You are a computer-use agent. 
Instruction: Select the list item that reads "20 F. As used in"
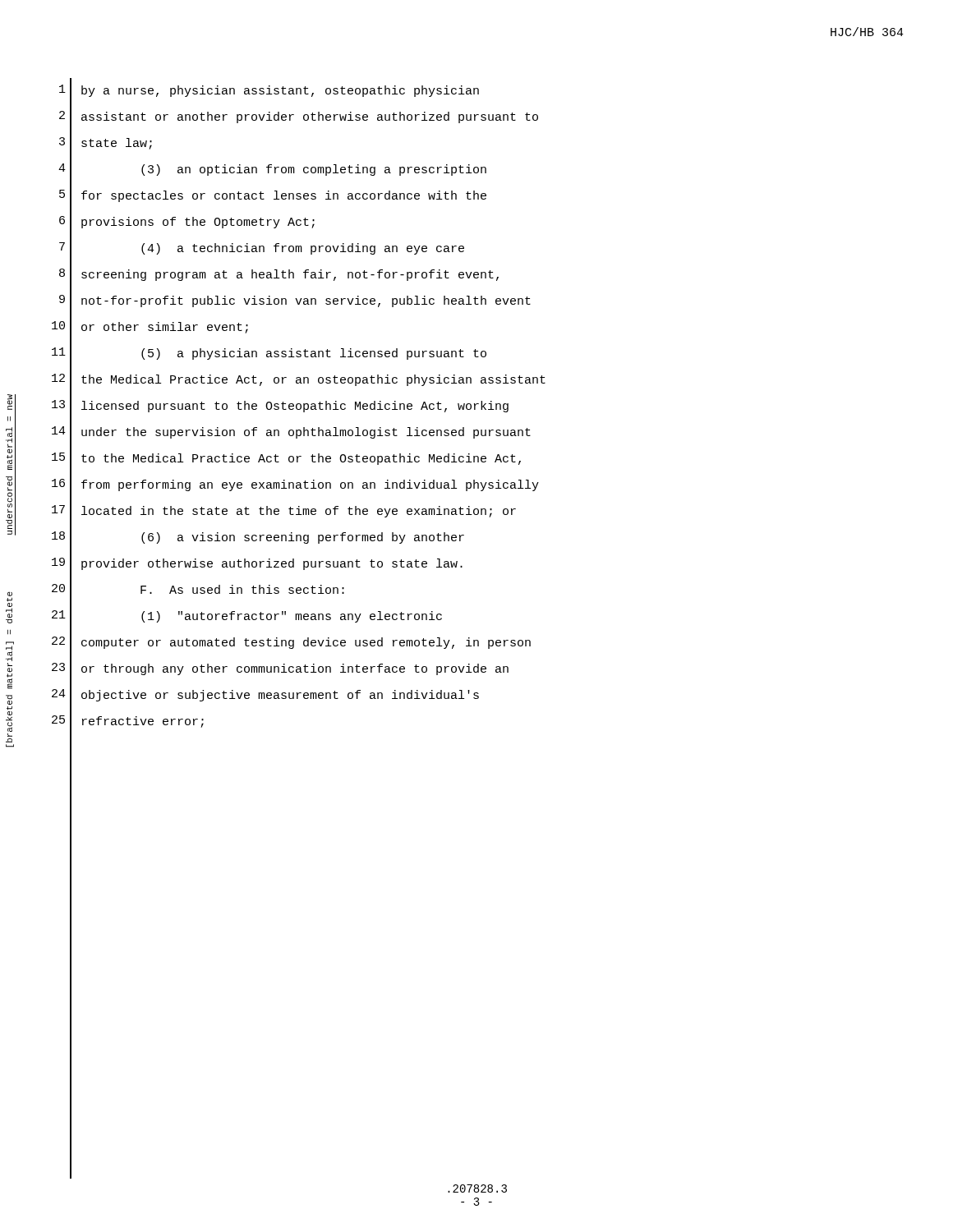coord(175,592)
